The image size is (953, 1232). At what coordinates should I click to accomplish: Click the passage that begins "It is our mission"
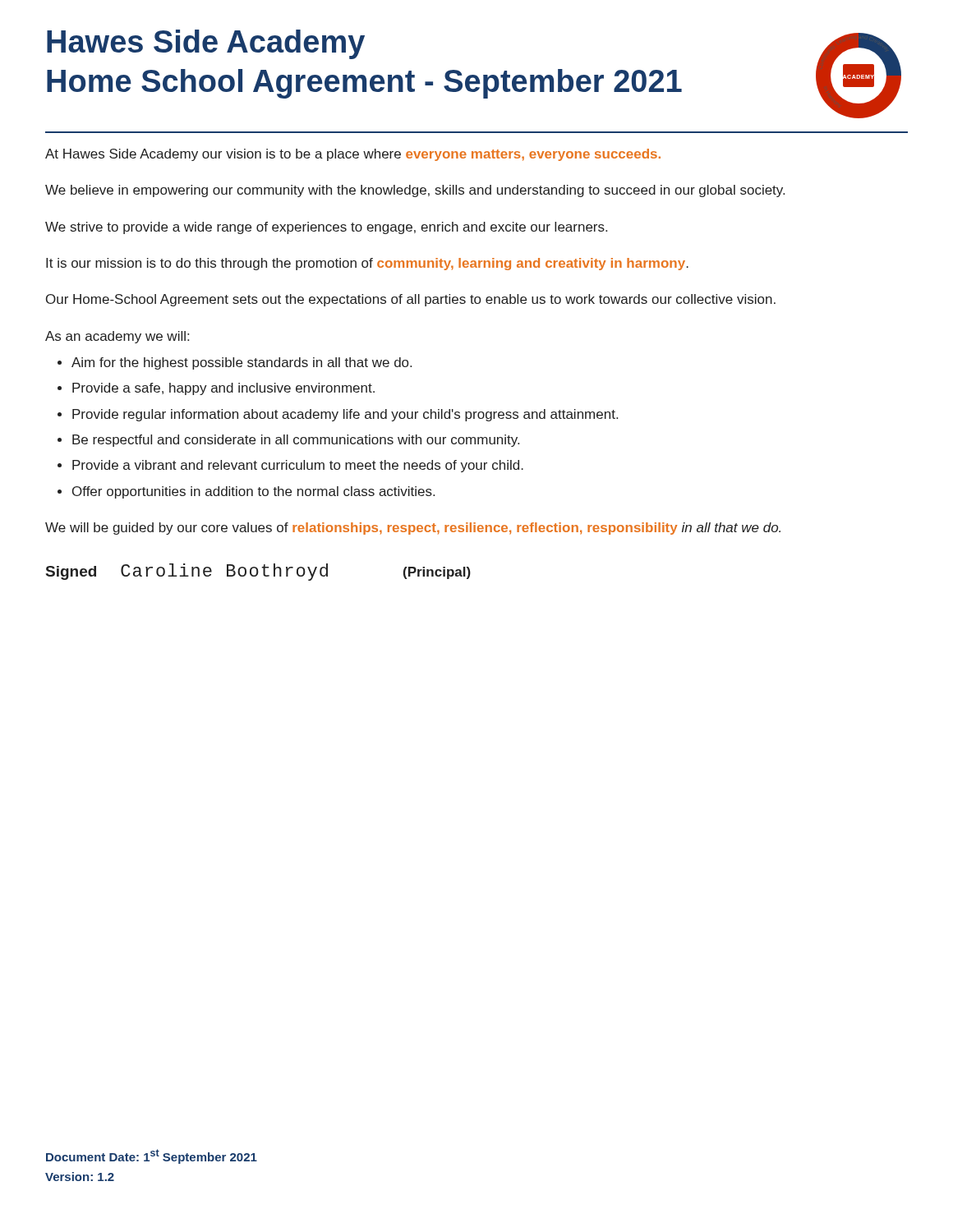pos(367,263)
